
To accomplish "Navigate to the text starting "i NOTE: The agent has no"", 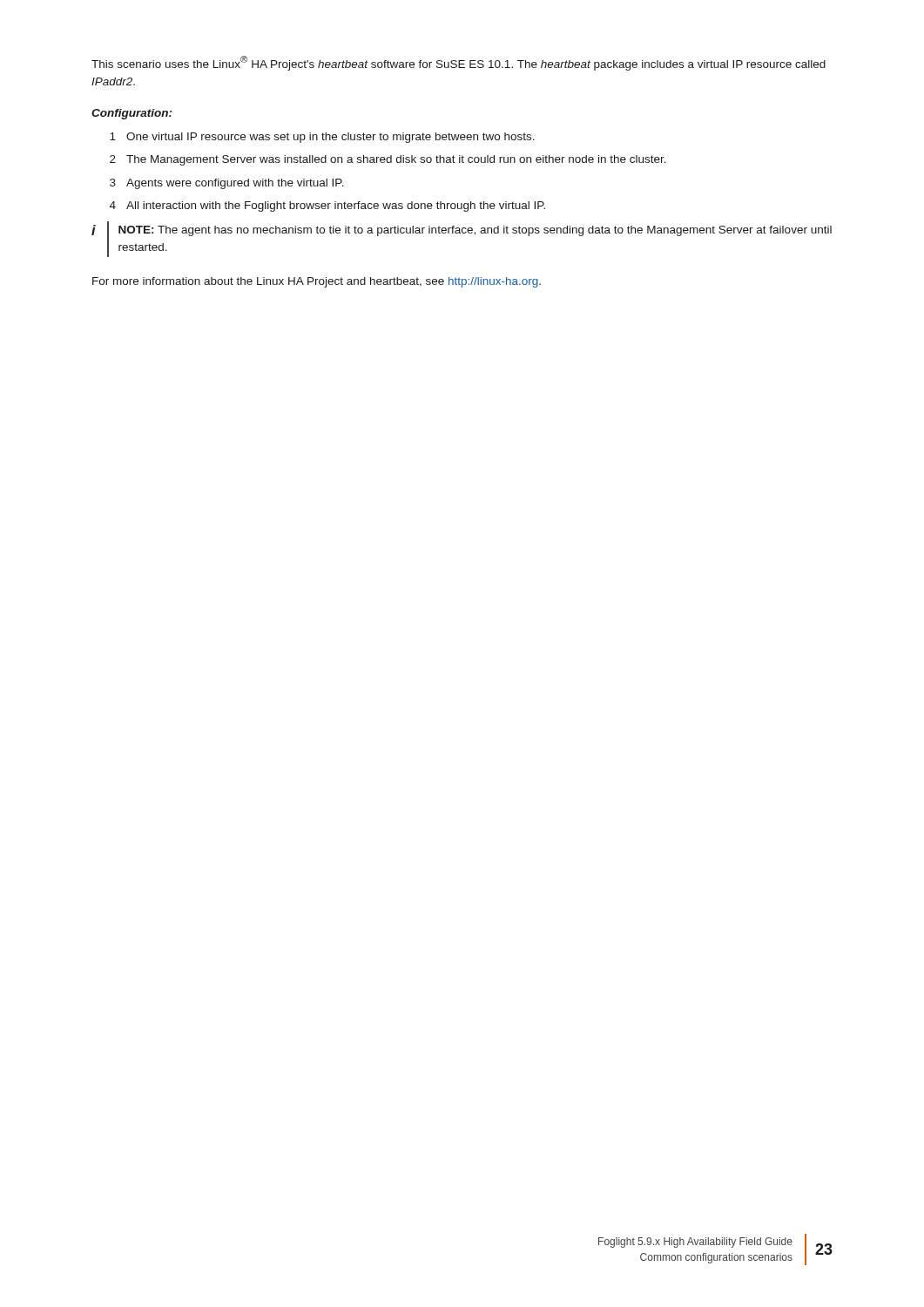I will [462, 239].
